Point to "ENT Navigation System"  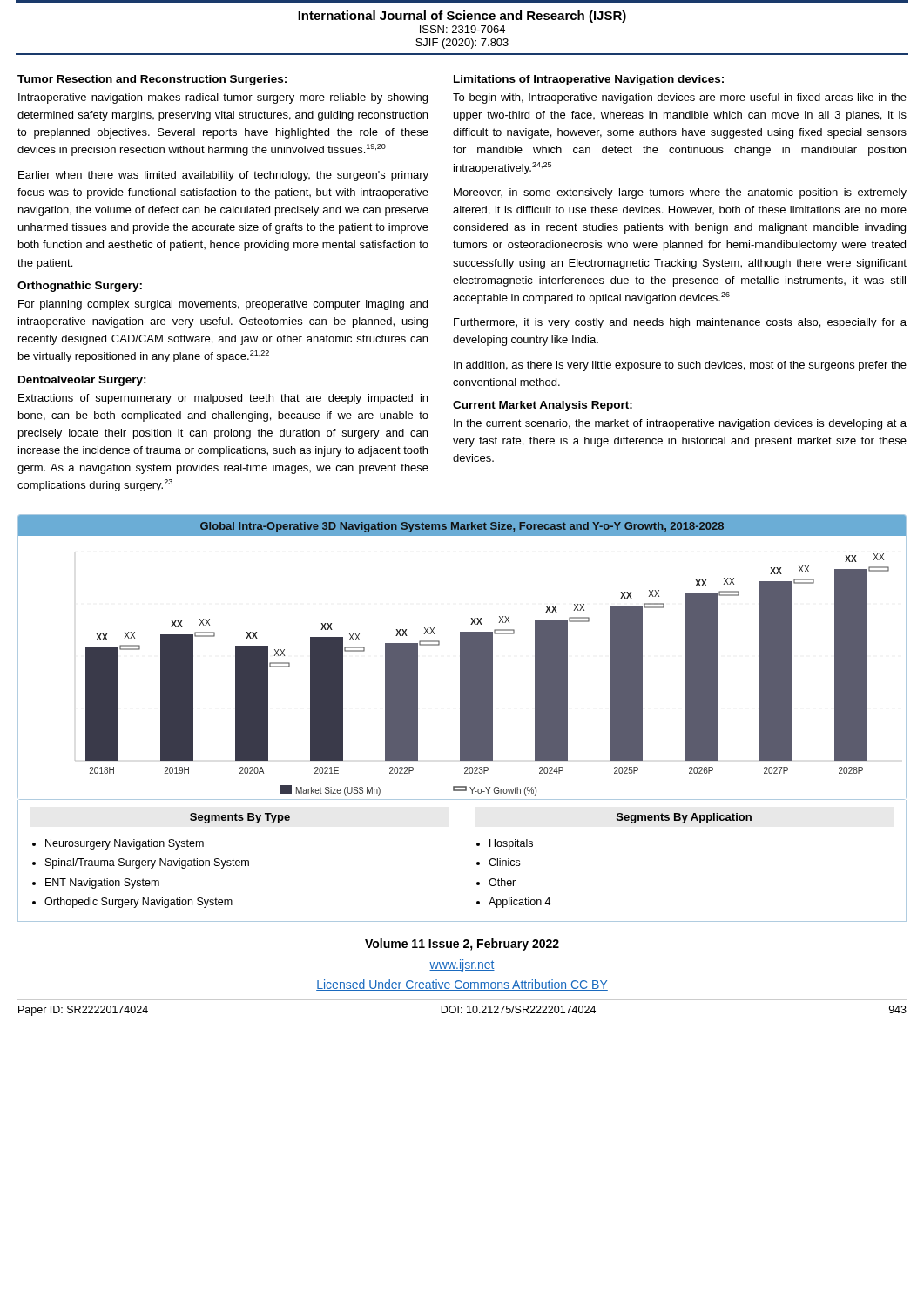tap(102, 882)
